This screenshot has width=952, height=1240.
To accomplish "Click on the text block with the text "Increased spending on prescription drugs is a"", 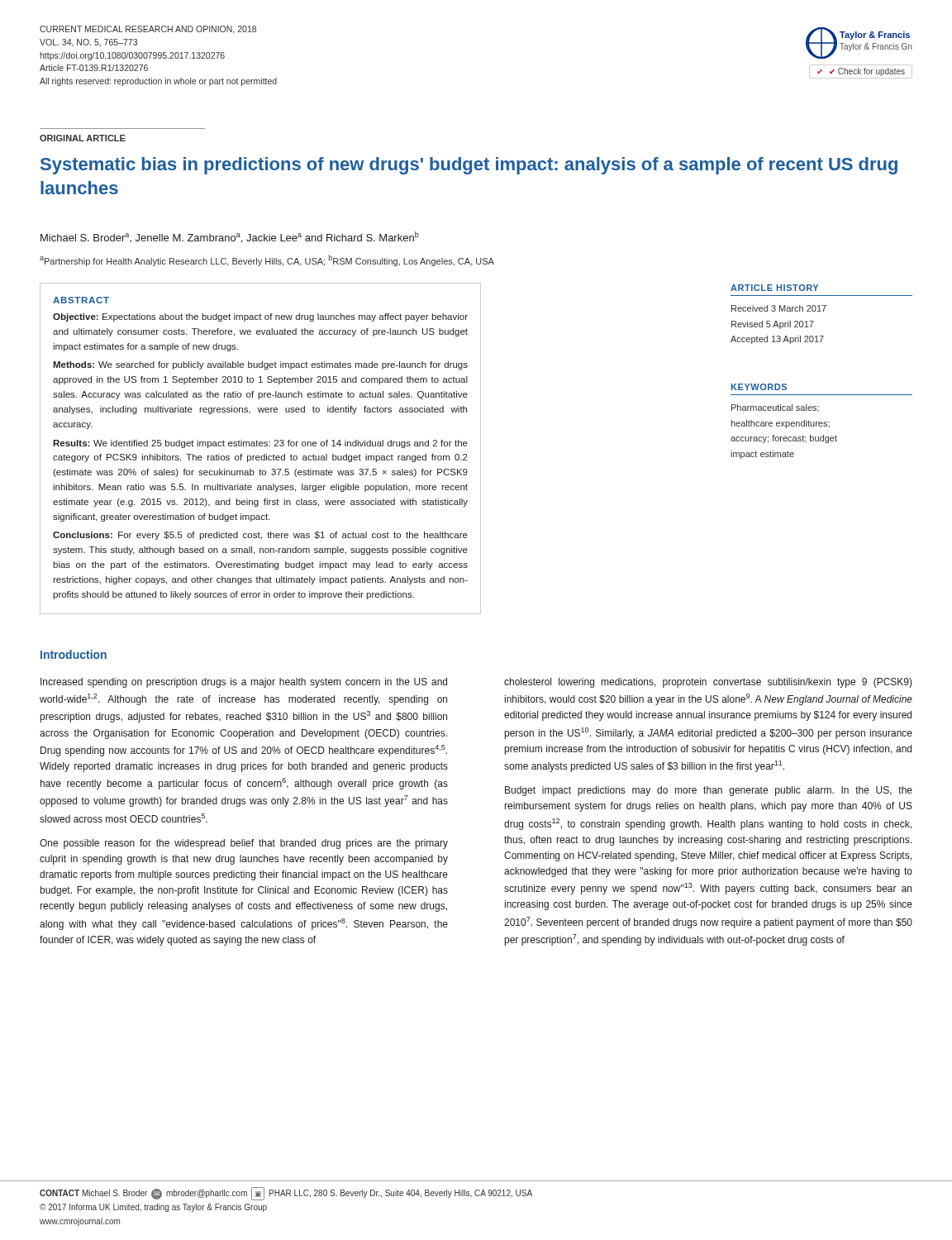I will tap(244, 811).
